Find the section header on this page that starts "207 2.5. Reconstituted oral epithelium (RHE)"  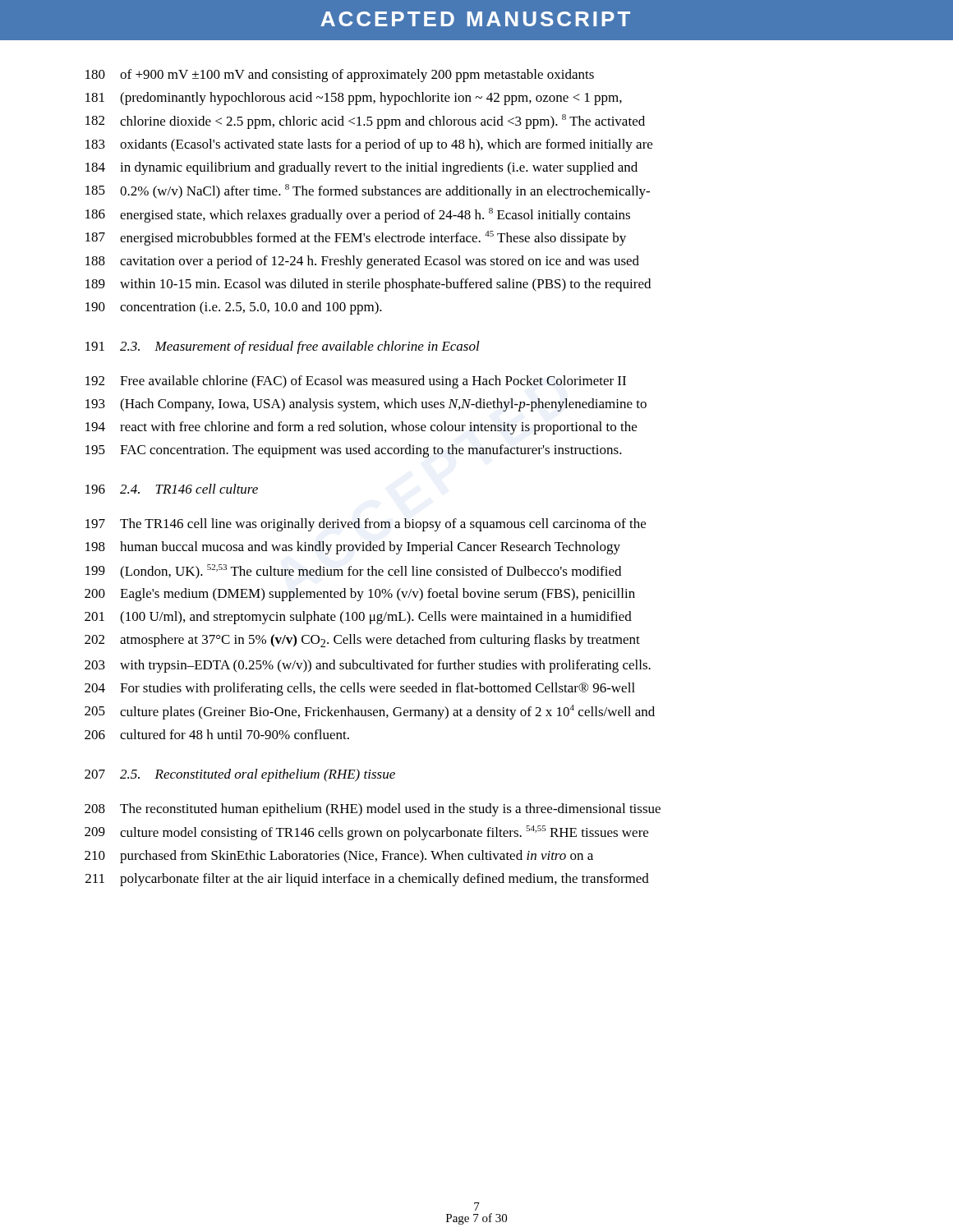coord(240,775)
